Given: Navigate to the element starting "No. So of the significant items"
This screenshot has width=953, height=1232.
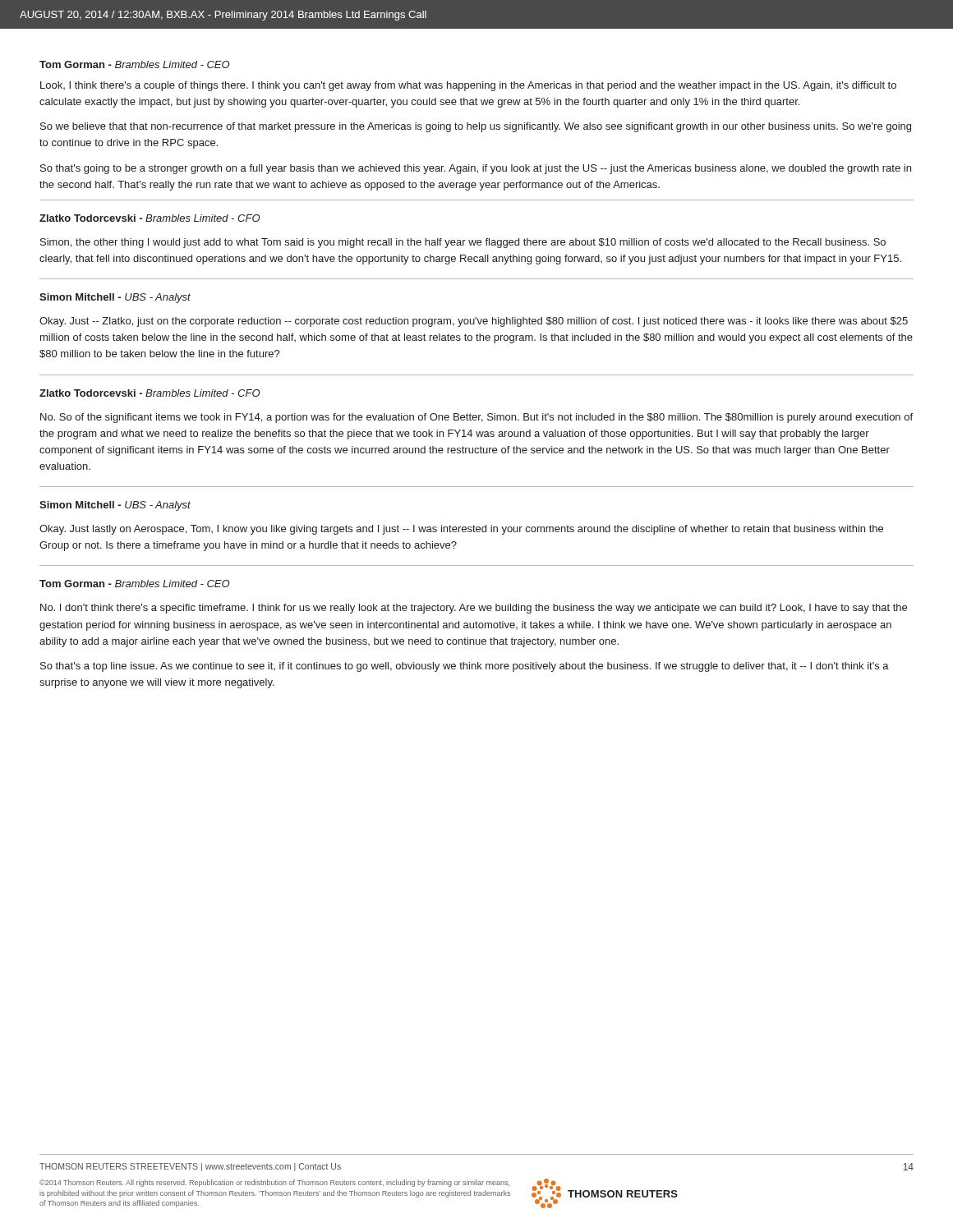Looking at the screenshot, I should point(476,442).
